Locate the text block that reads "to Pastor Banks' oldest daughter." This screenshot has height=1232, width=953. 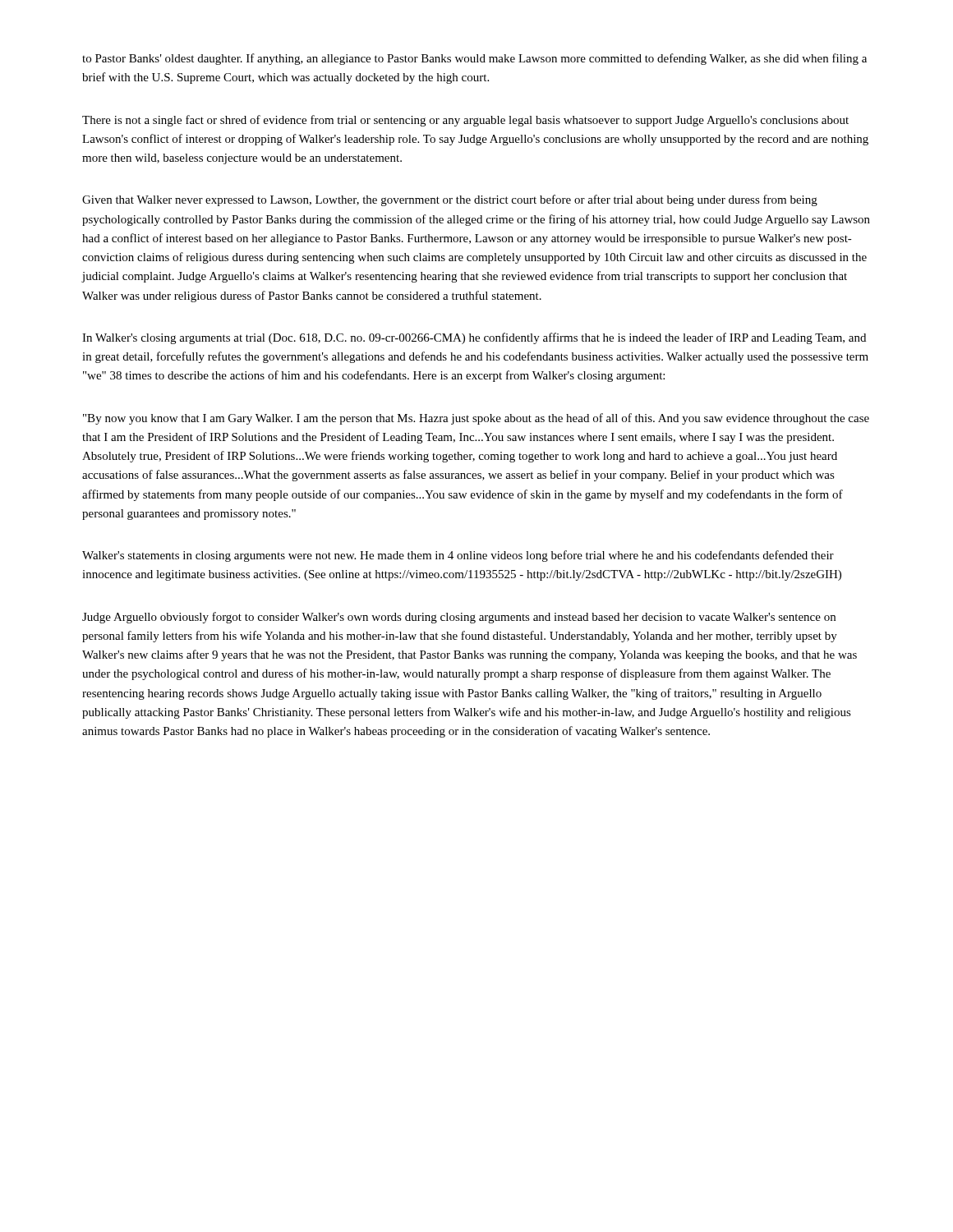click(475, 68)
